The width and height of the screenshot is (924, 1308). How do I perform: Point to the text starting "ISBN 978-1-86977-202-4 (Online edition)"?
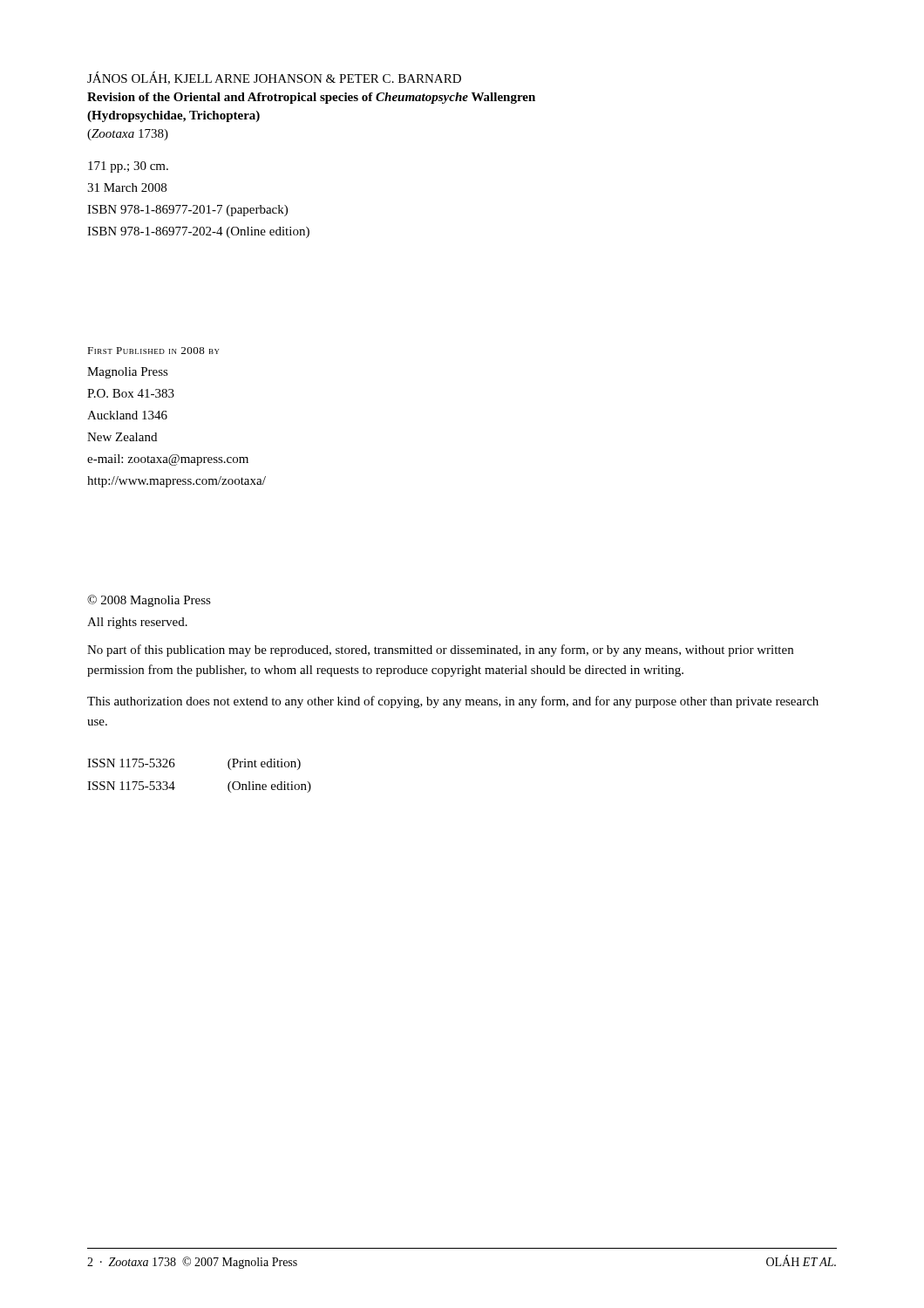pos(198,231)
